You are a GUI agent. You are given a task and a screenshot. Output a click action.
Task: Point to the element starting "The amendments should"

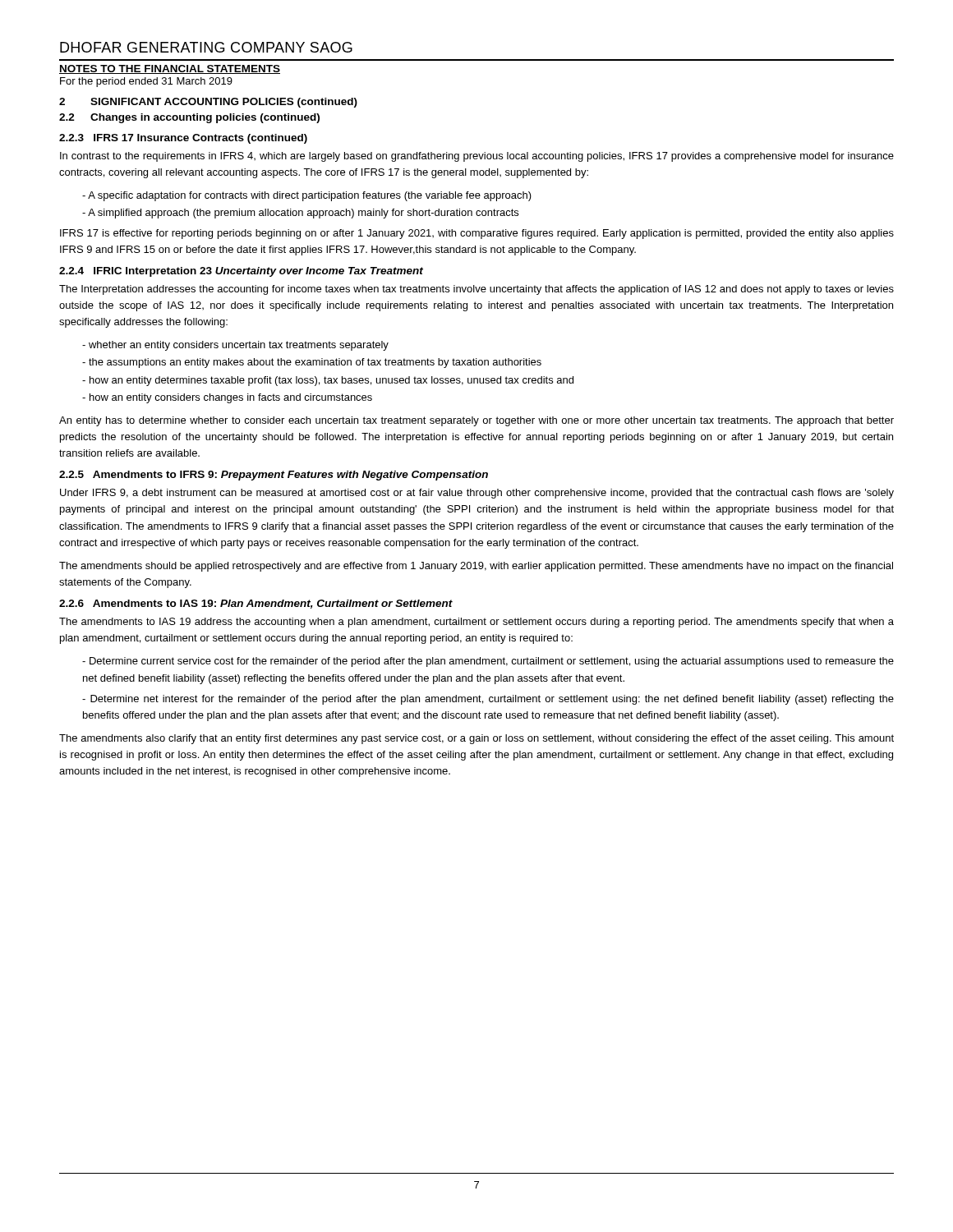coord(476,574)
